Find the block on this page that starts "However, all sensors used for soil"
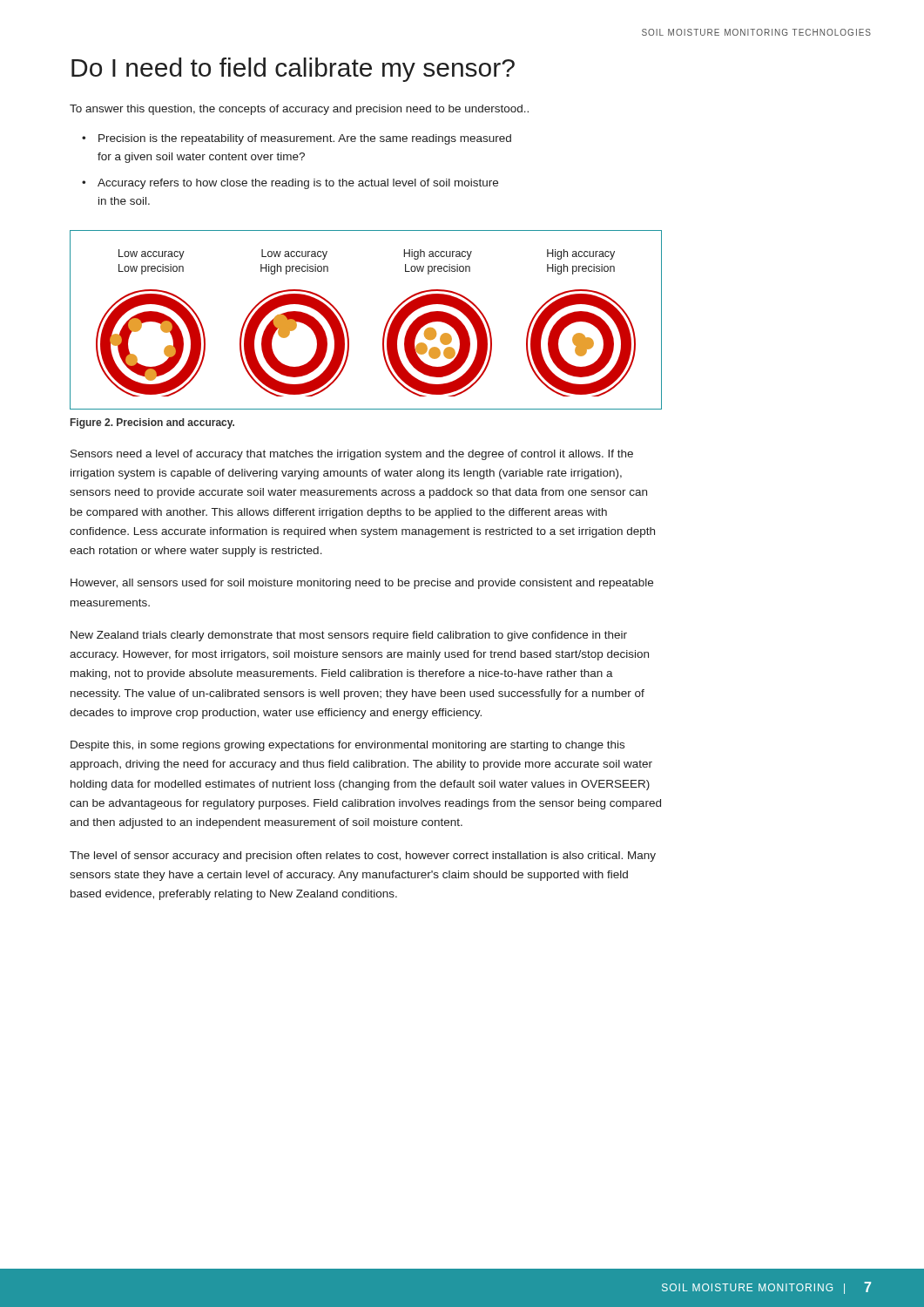This screenshot has width=924, height=1307. coord(362,592)
